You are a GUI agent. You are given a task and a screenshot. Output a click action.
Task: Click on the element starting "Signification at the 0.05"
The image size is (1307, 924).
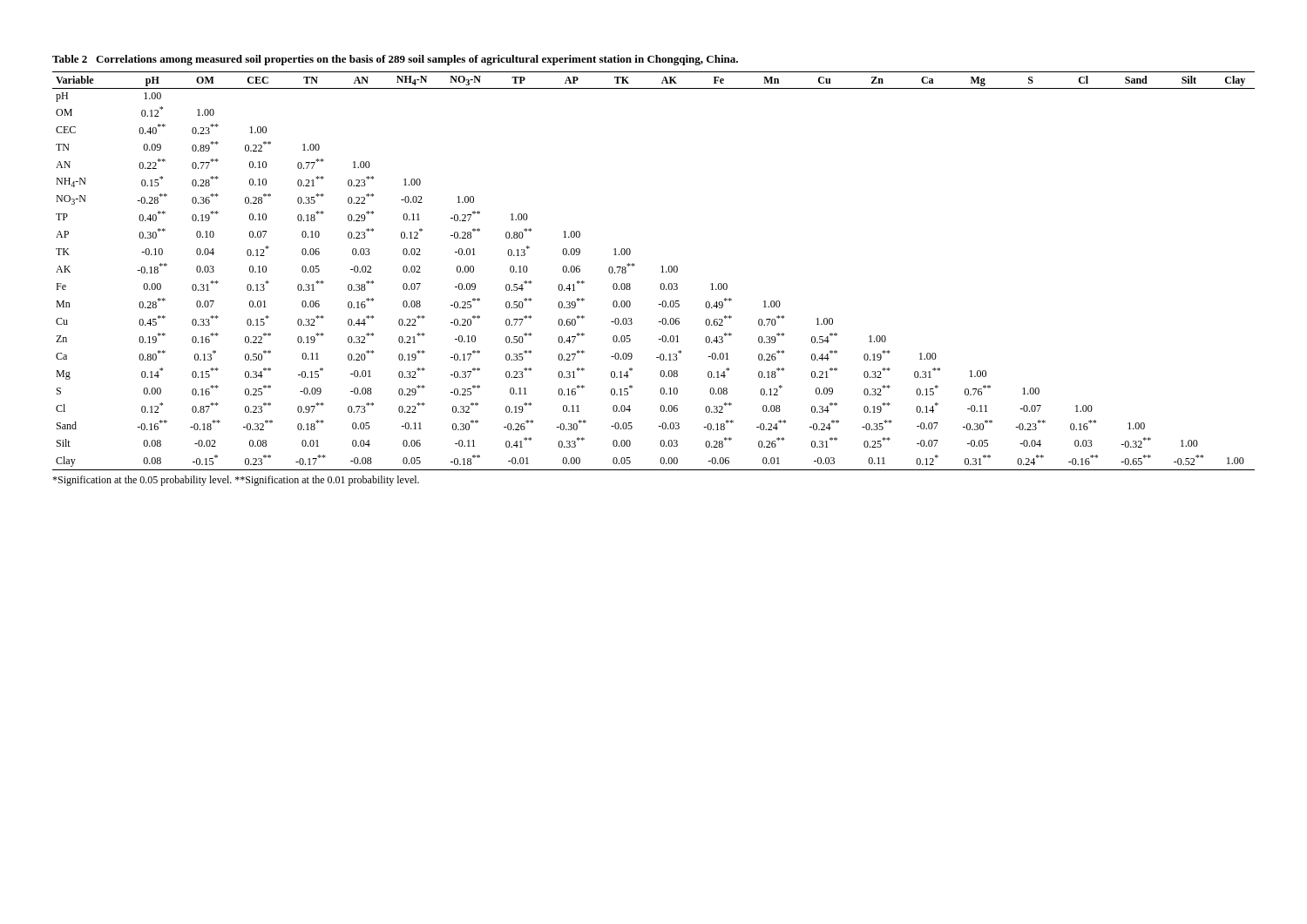click(236, 480)
